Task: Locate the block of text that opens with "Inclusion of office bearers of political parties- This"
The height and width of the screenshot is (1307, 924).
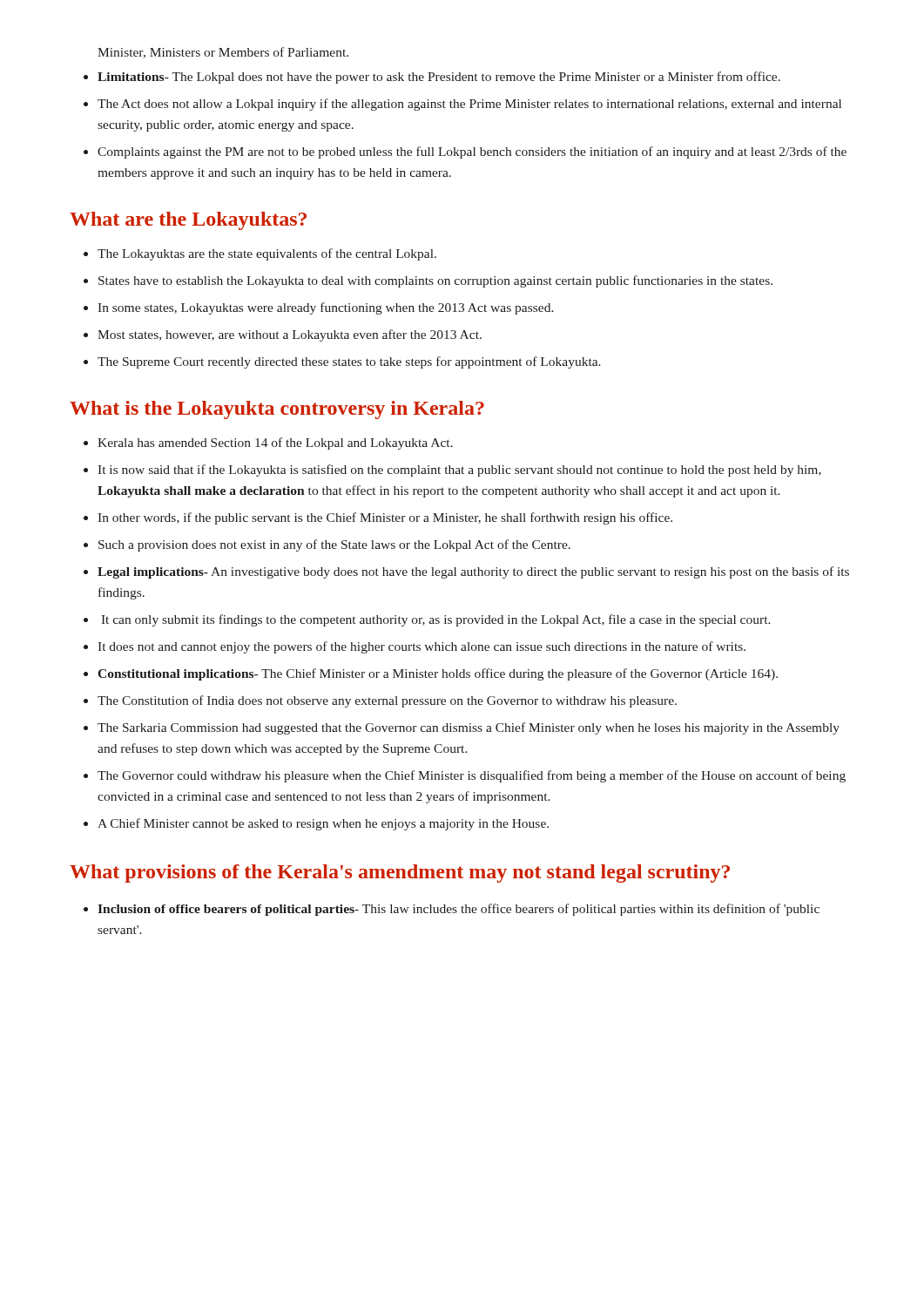Action: point(459,918)
